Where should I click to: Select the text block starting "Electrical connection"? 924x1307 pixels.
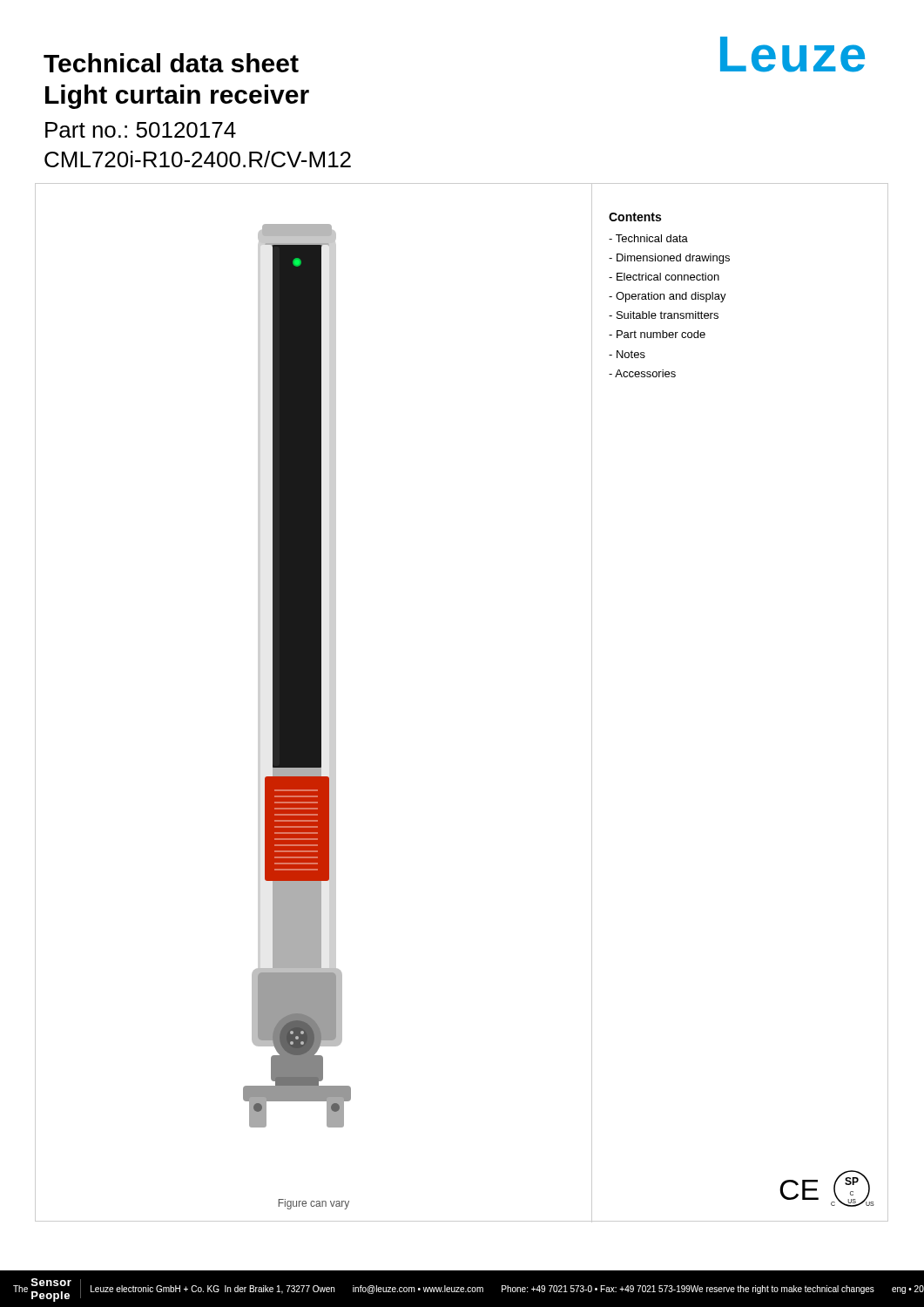668,277
